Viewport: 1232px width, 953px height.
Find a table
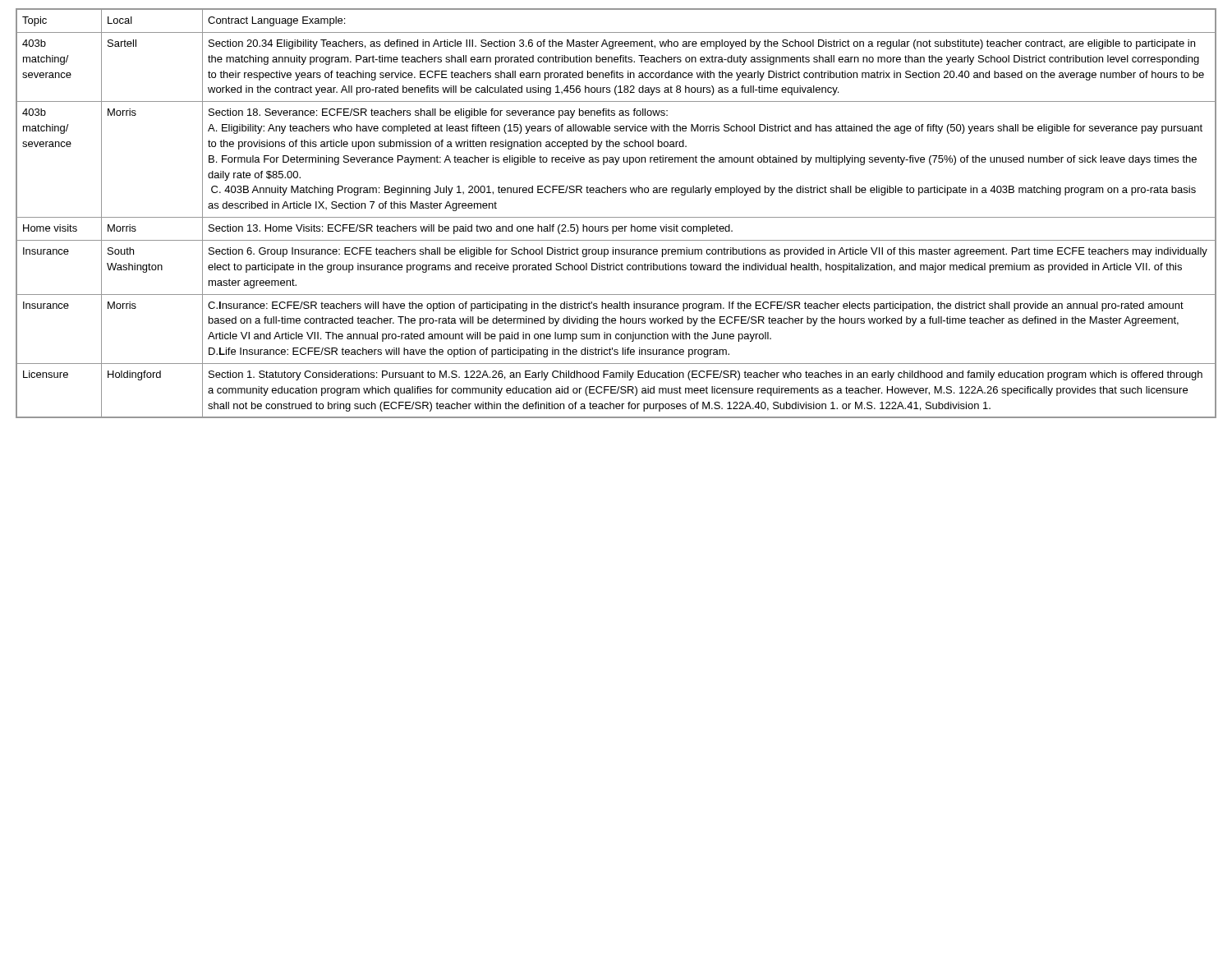coord(616,213)
